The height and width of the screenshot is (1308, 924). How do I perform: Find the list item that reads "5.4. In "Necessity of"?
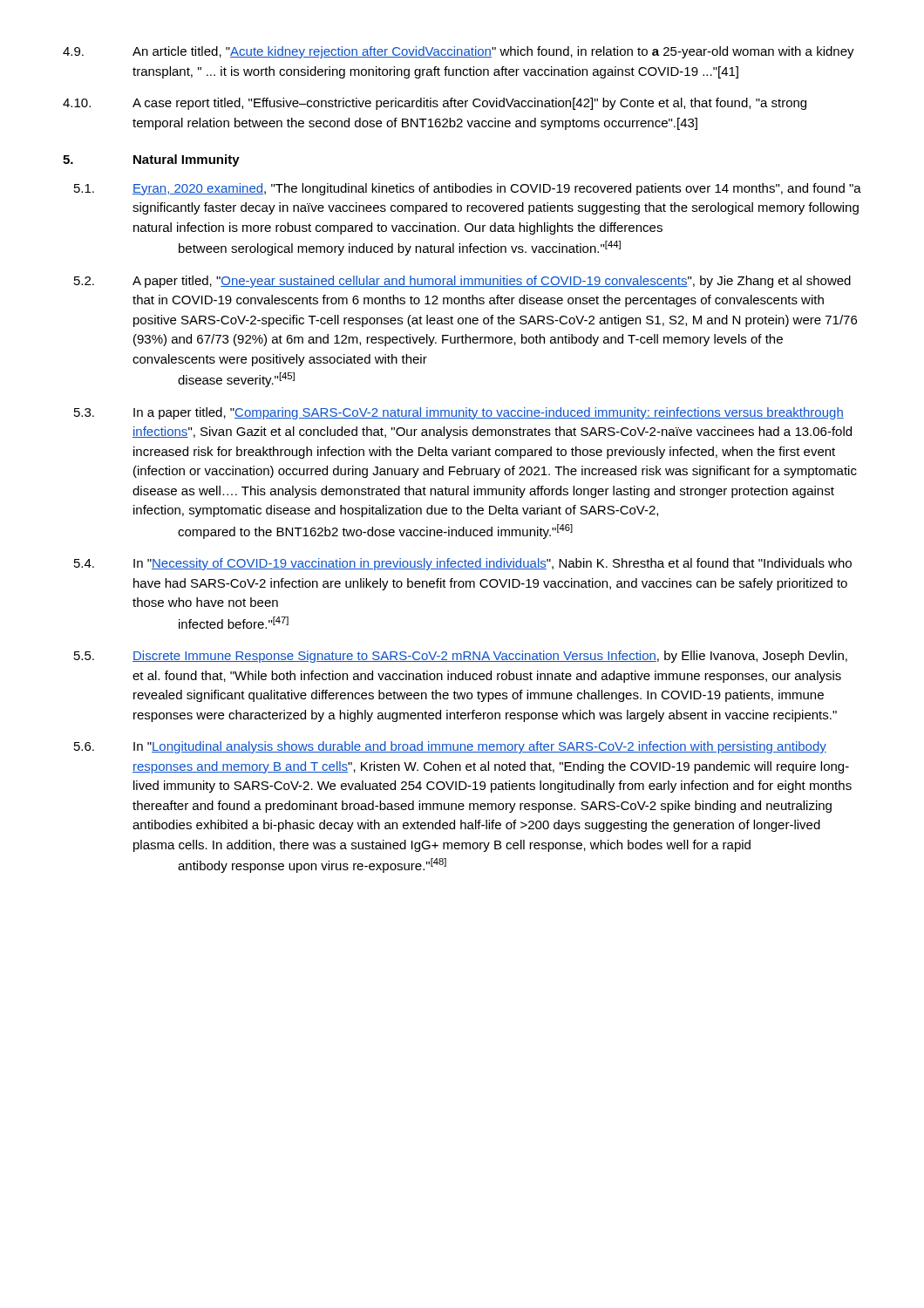click(462, 583)
